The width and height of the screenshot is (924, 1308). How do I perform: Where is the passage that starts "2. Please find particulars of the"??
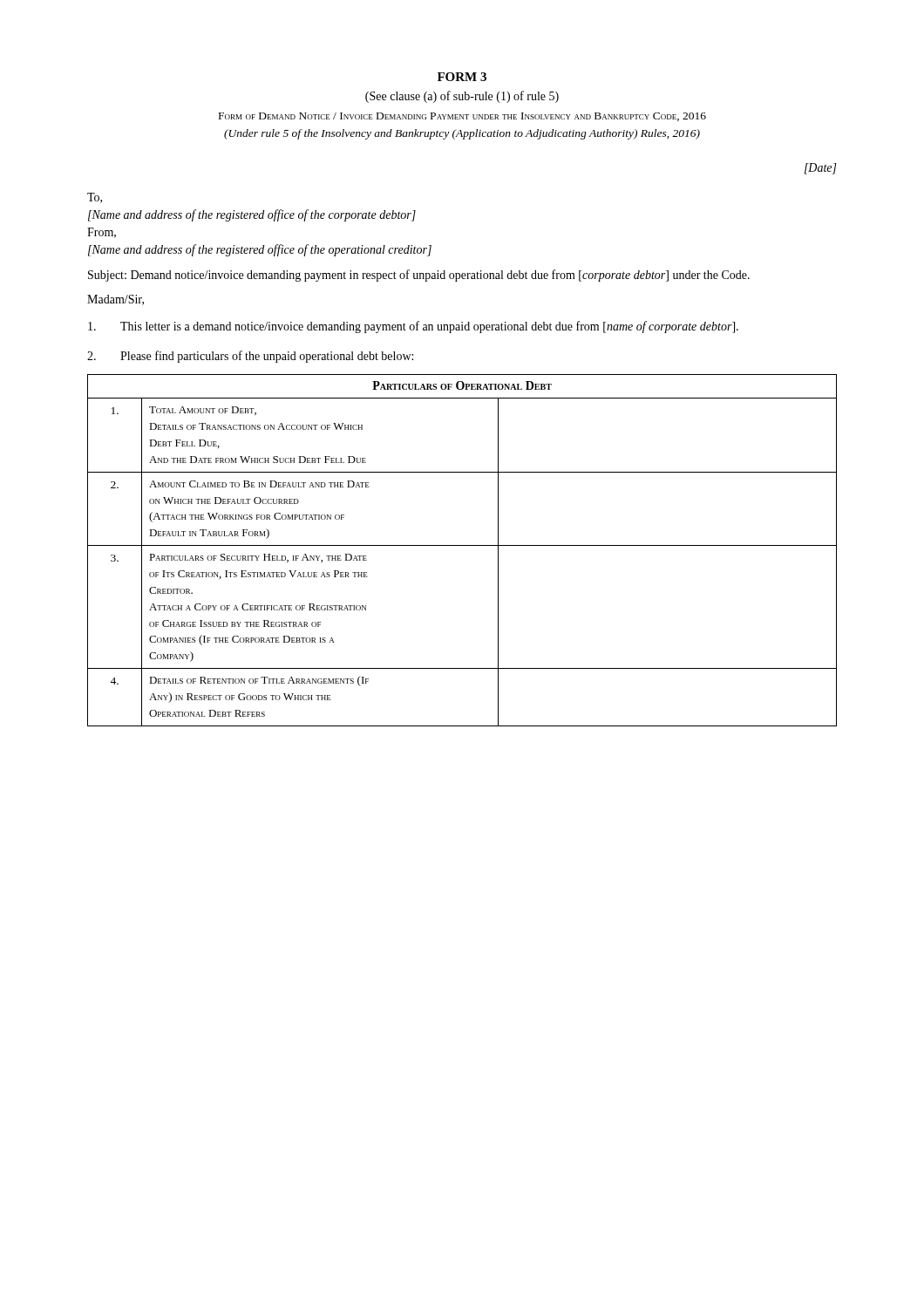[251, 356]
